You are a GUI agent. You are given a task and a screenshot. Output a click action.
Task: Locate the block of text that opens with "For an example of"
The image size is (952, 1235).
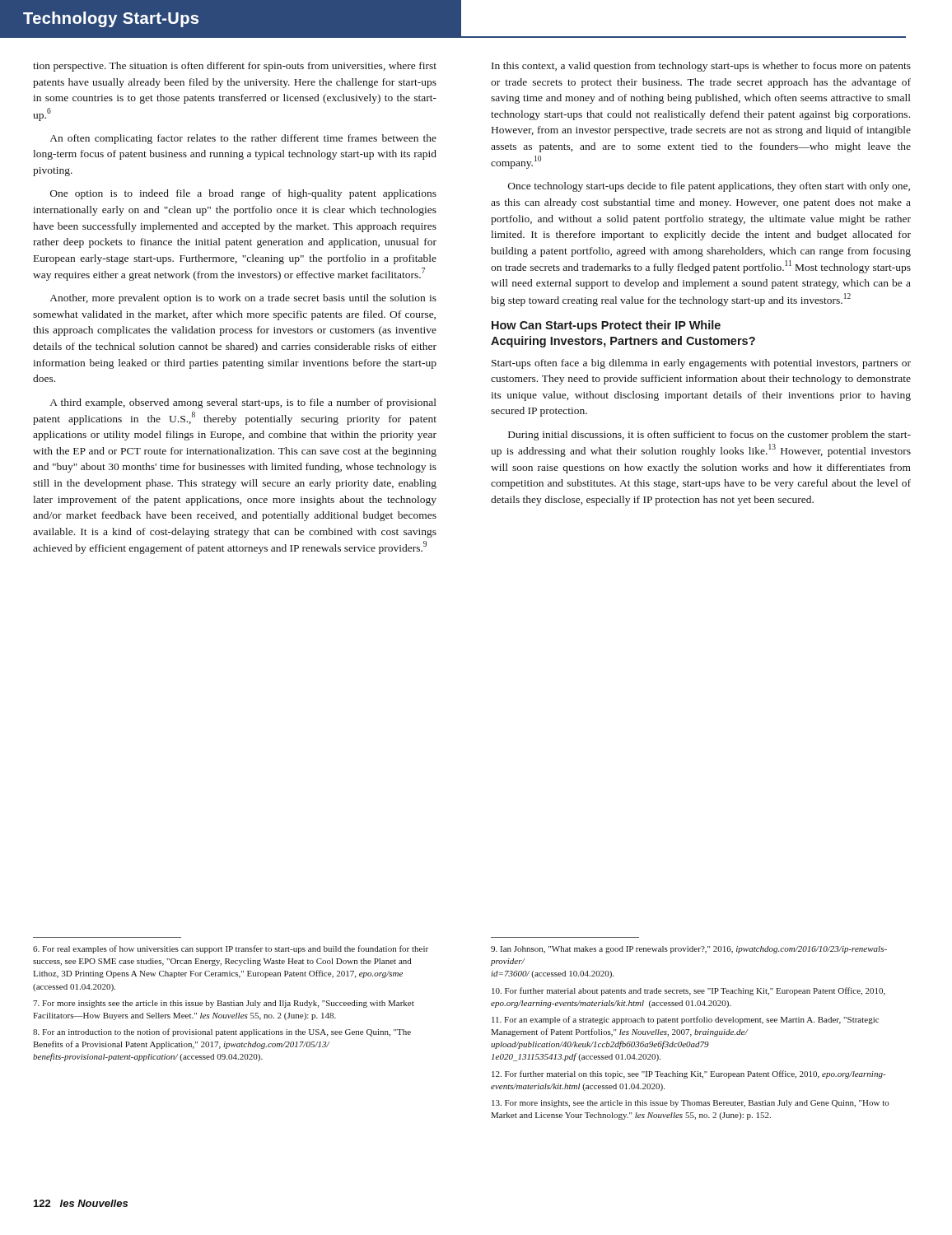tap(701, 1038)
